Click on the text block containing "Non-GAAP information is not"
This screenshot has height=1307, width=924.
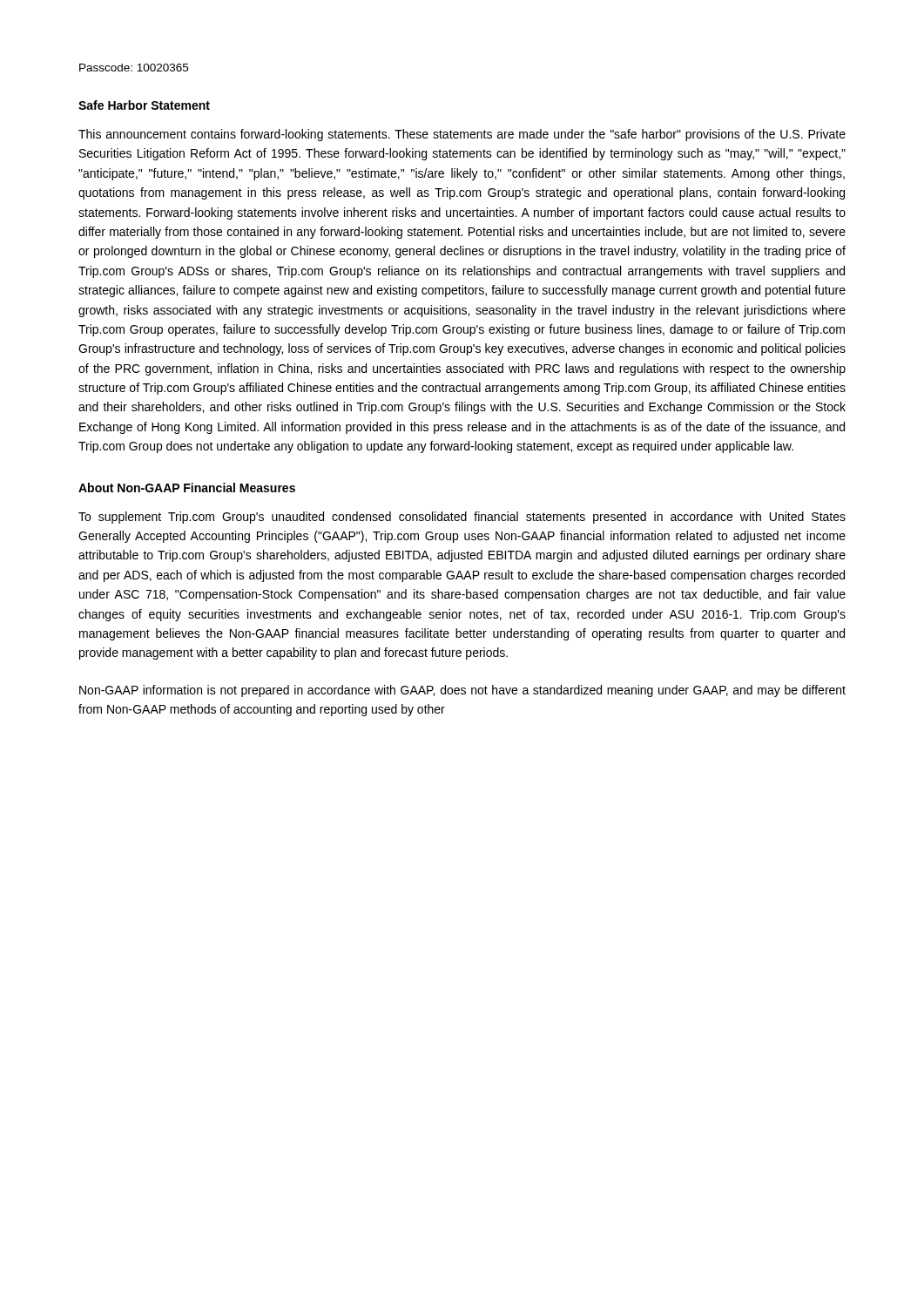click(x=462, y=700)
